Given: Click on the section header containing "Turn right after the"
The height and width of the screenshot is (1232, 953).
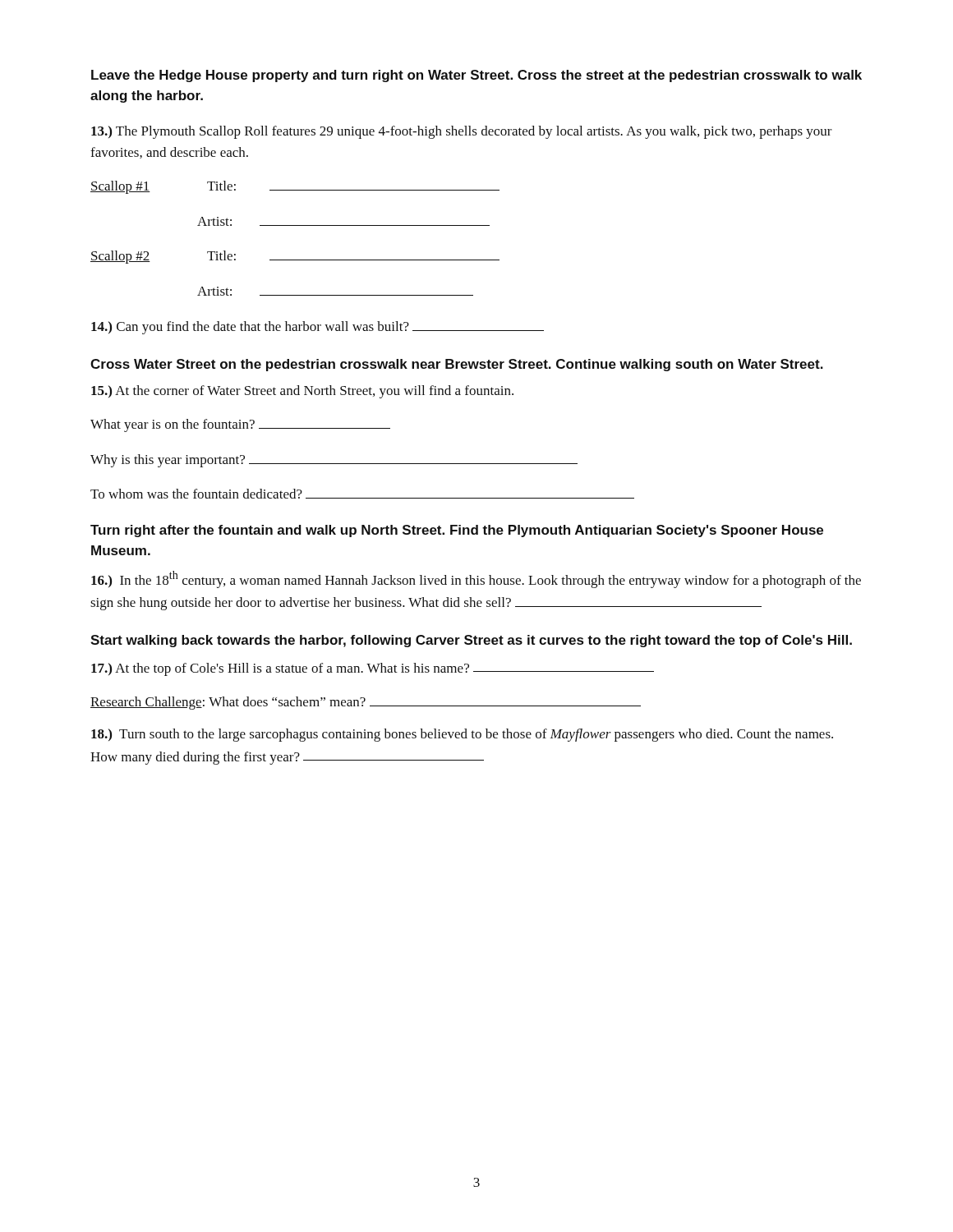Looking at the screenshot, I should [457, 541].
